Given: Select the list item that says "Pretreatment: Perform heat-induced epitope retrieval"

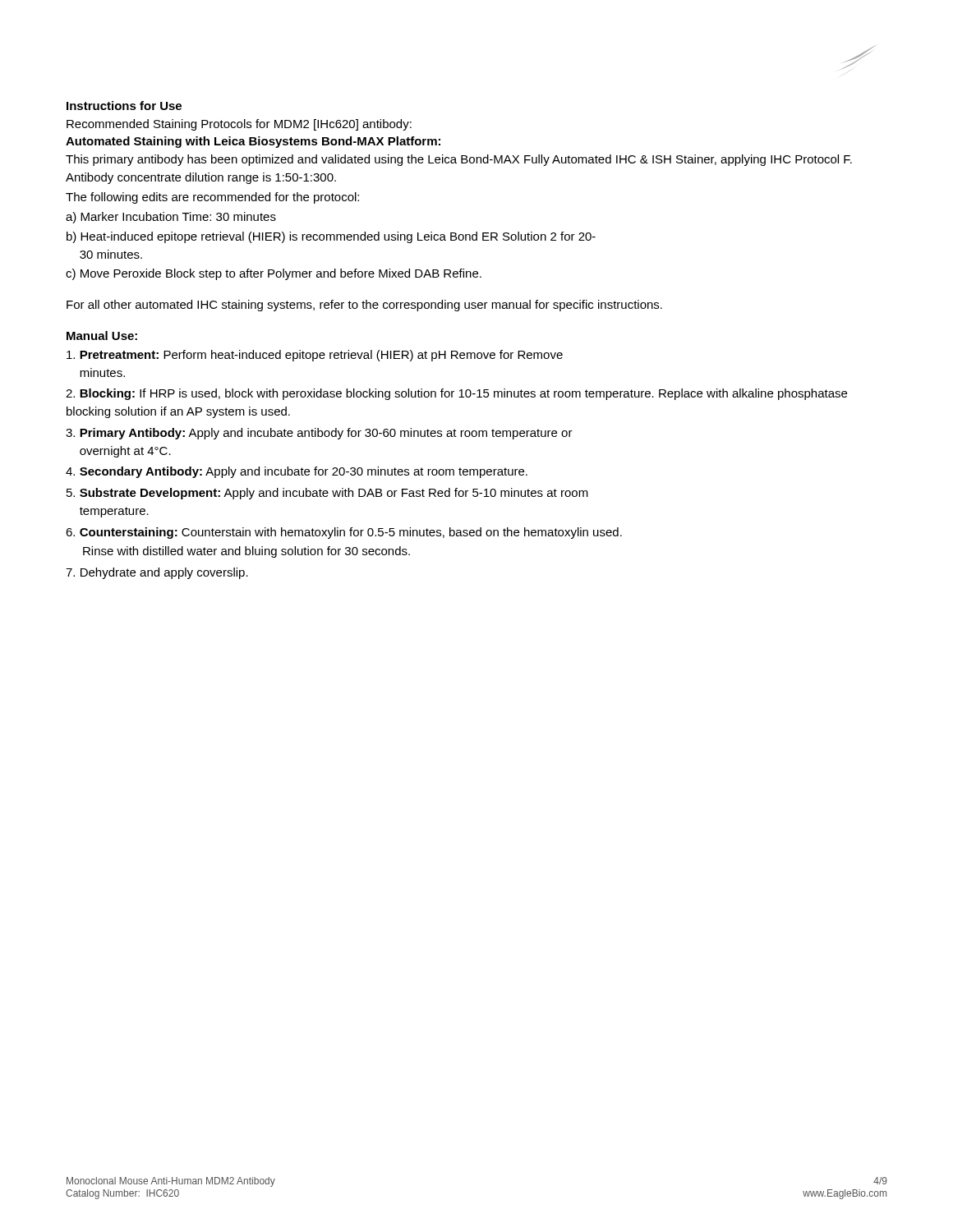Looking at the screenshot, I should 314,363.
